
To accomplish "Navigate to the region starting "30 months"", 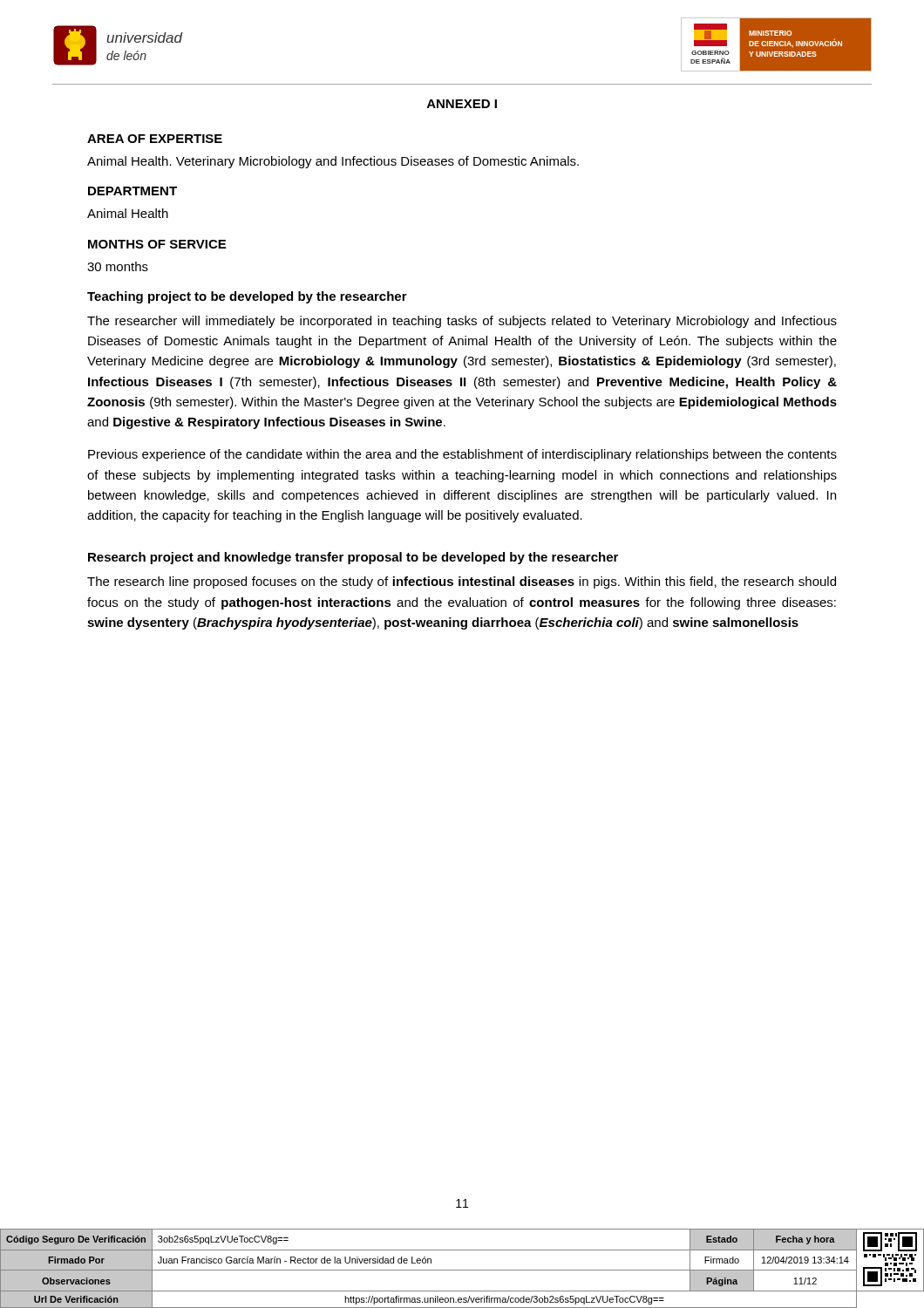I will [118, 266].
